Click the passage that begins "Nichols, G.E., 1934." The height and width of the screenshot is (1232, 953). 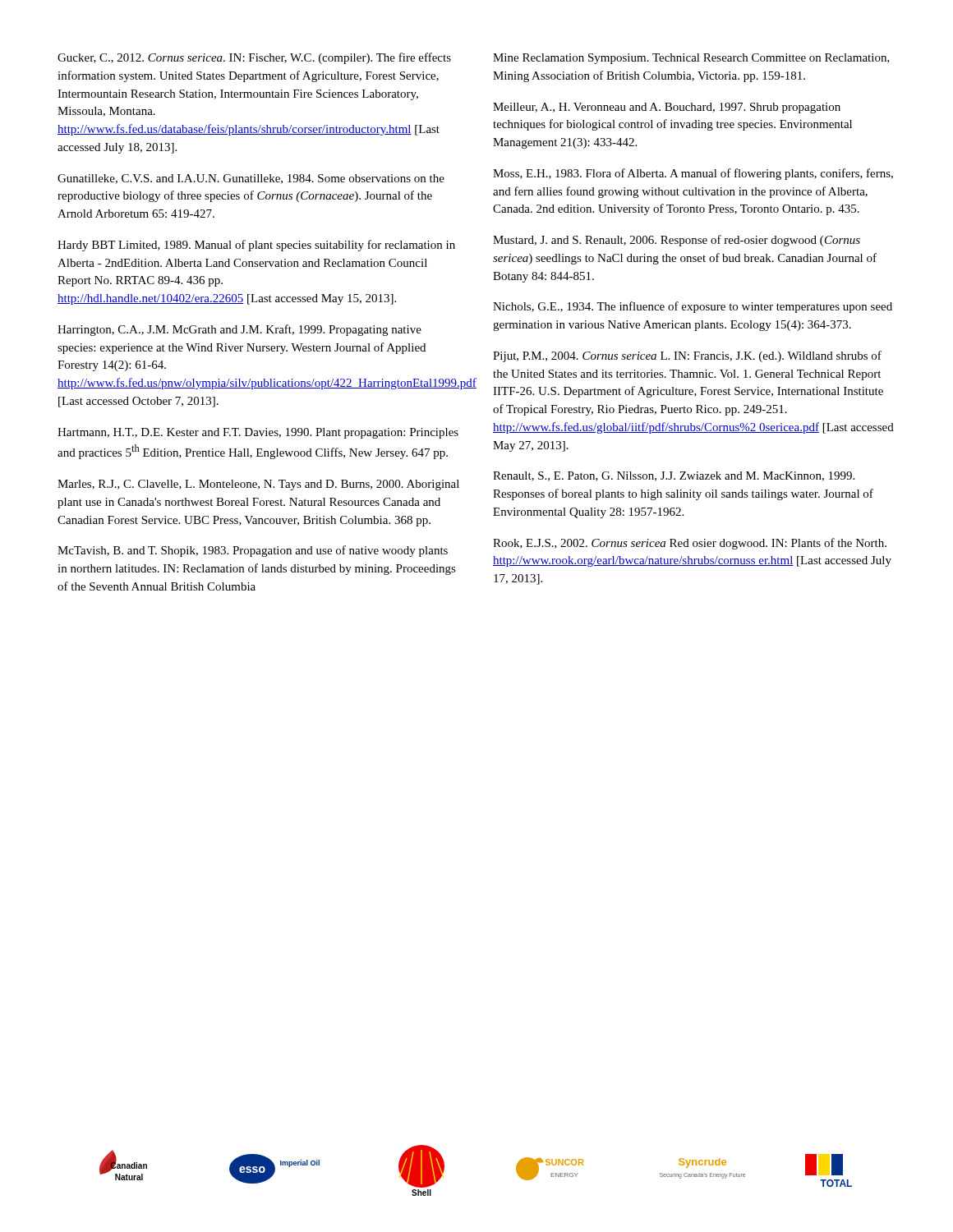click(693, 316)
